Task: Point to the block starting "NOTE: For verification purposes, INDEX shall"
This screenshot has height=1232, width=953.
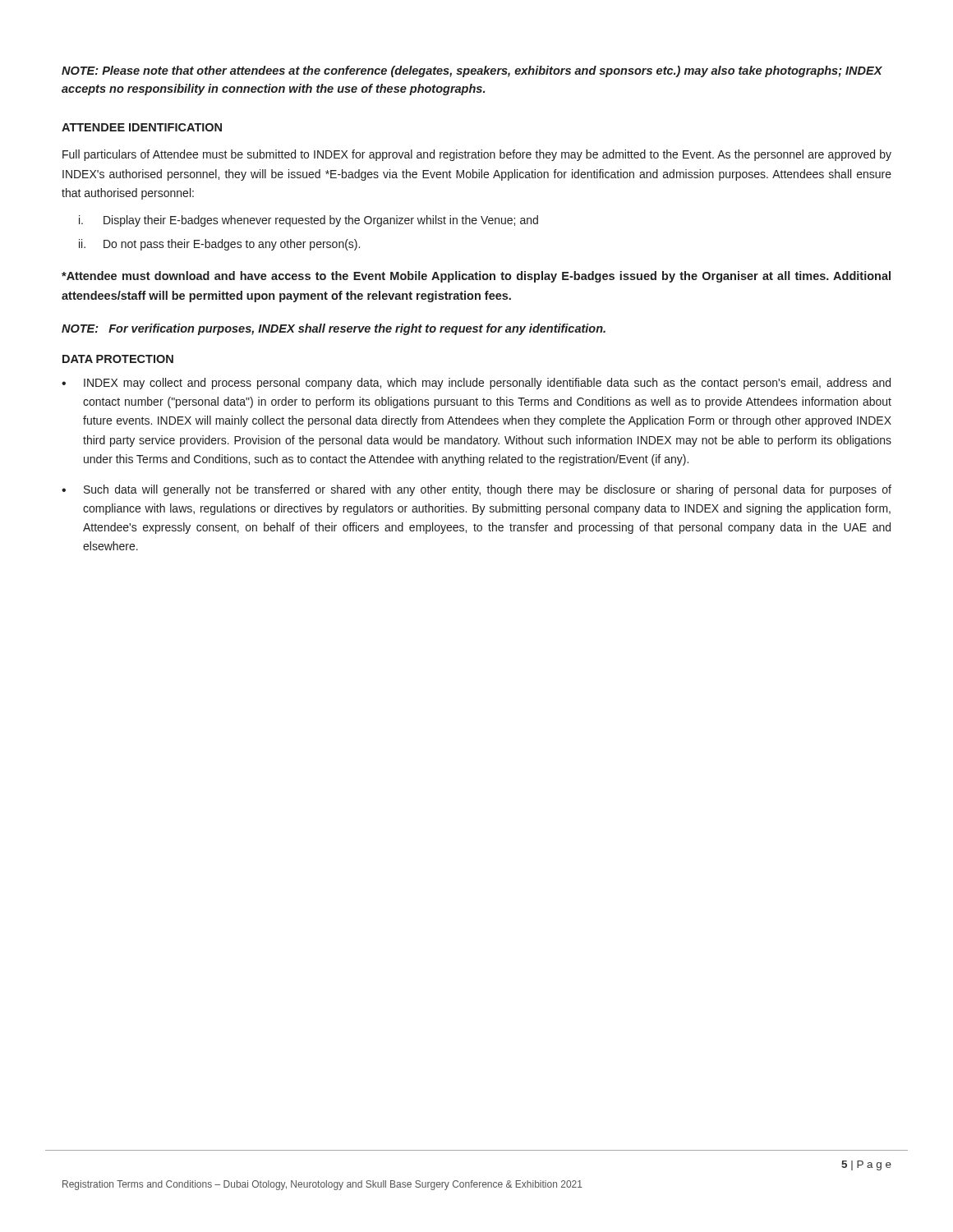Action: pyautogui.click(x=476, y=329)
